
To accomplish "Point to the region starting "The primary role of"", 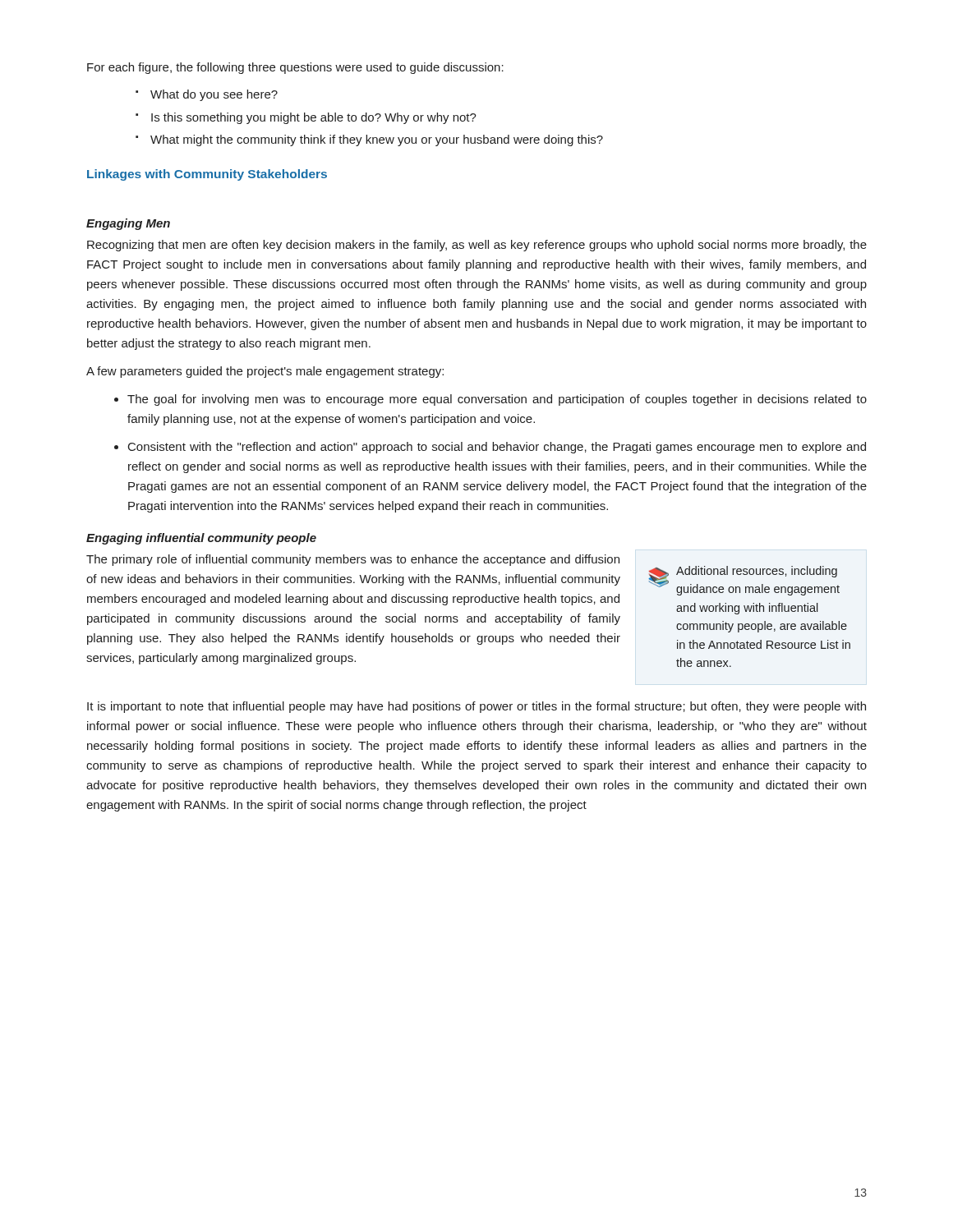I will pos(353,608).
